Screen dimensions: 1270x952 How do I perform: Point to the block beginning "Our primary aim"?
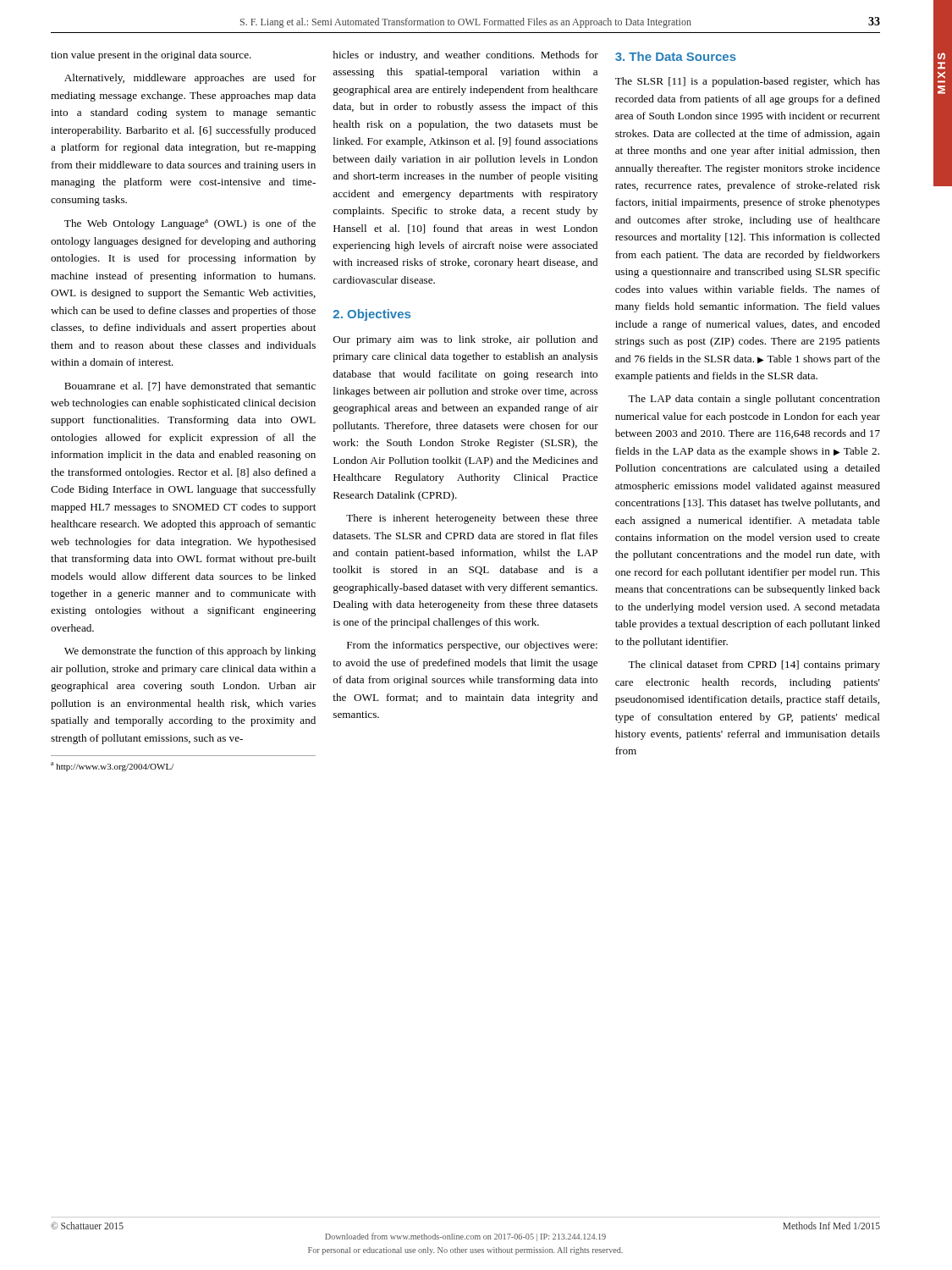coord(465,527)
